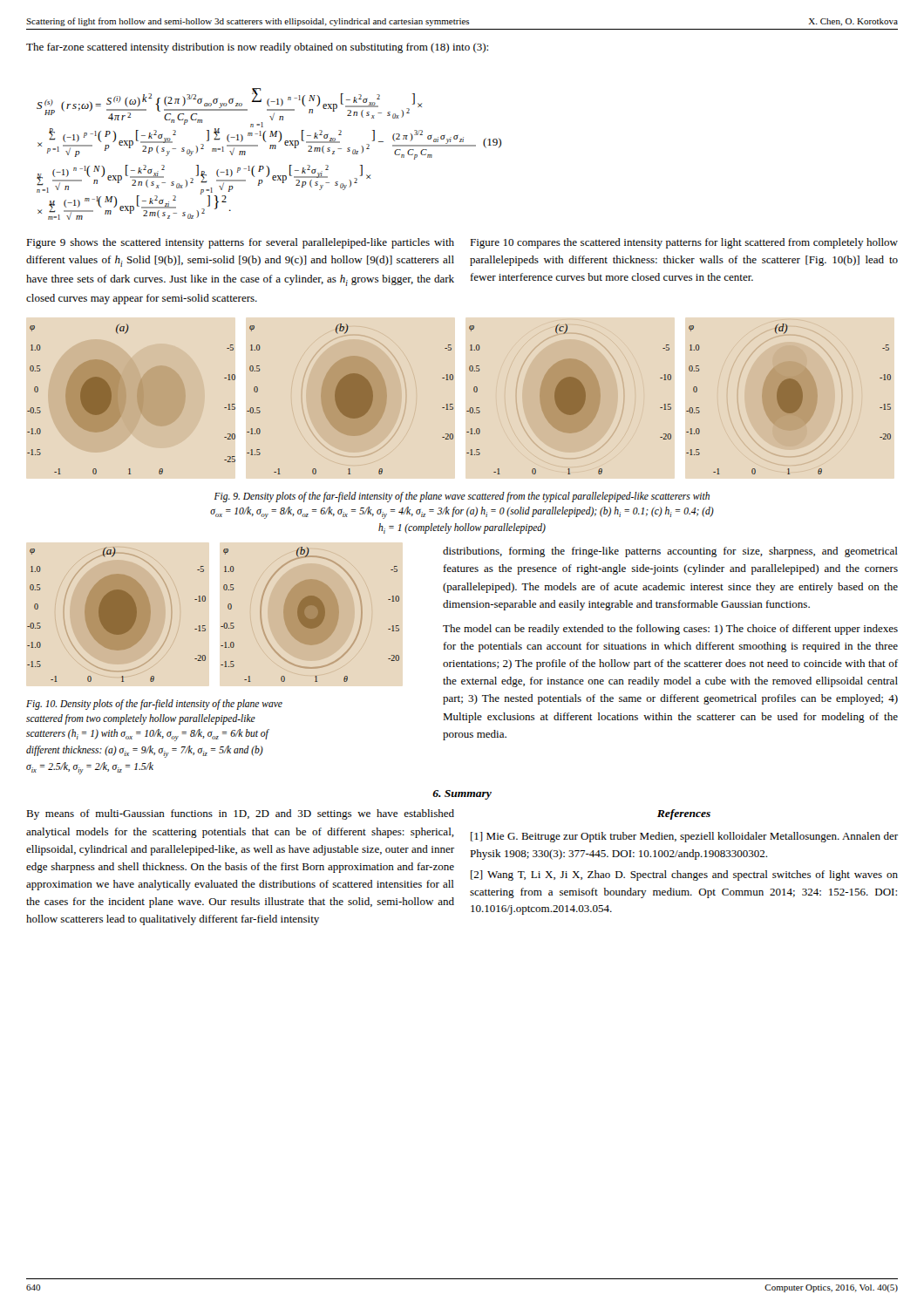Point to the block starting "By means of multi-Gaussian functions in 1D,"

pyautogui.click(x=240, y=866)
